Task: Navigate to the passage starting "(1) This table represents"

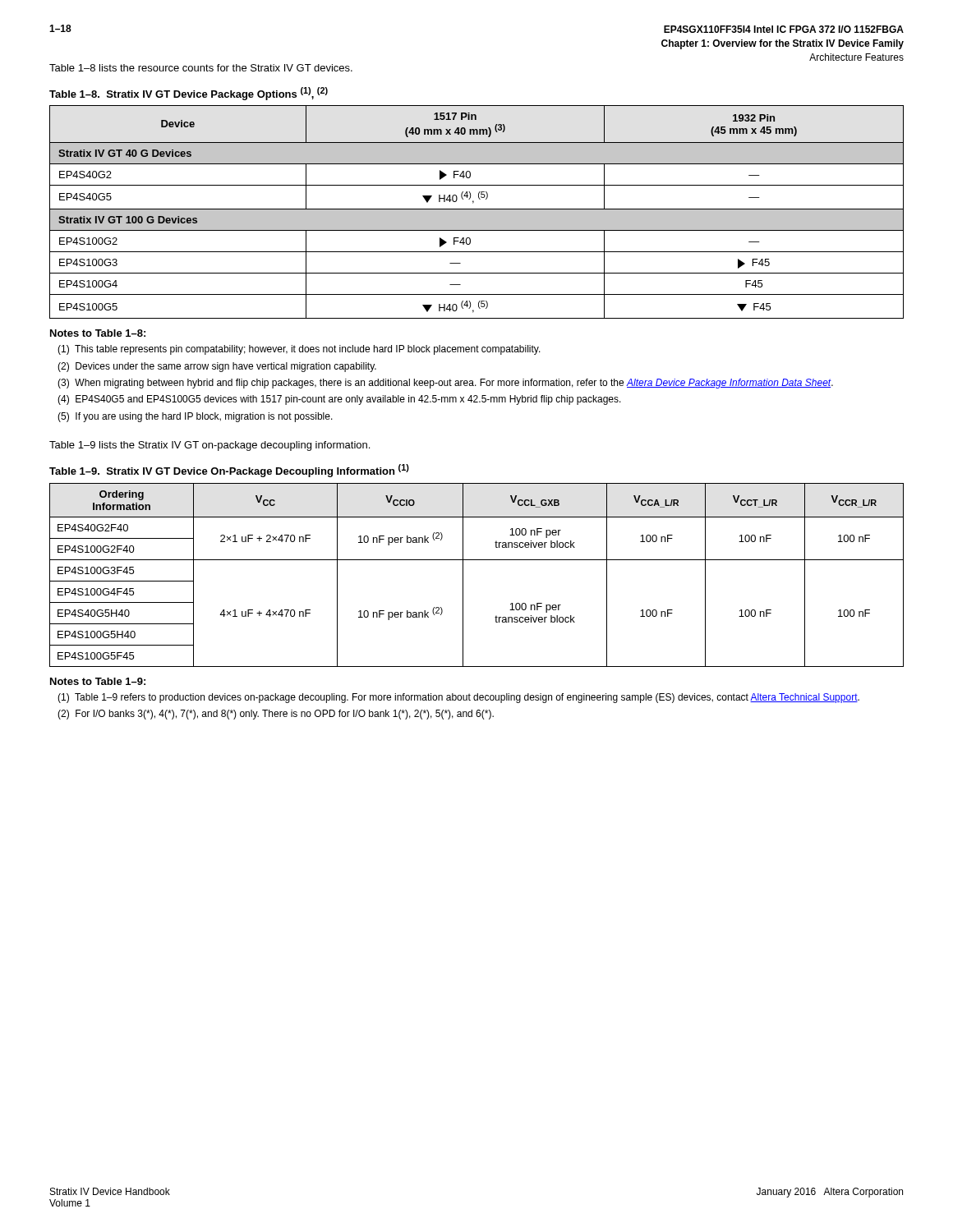Action: coord(299,349)
